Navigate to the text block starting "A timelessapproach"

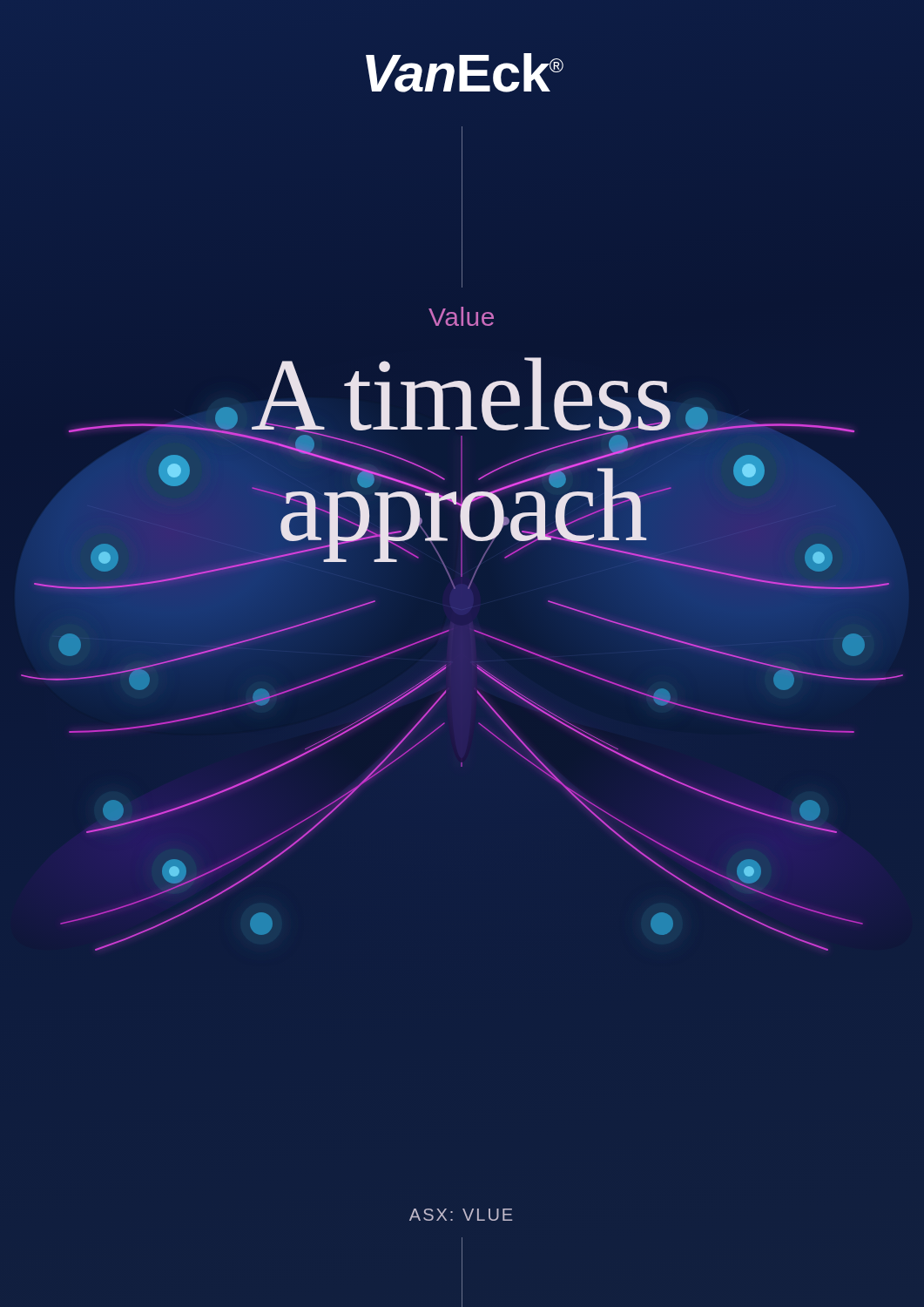[462, 451]
